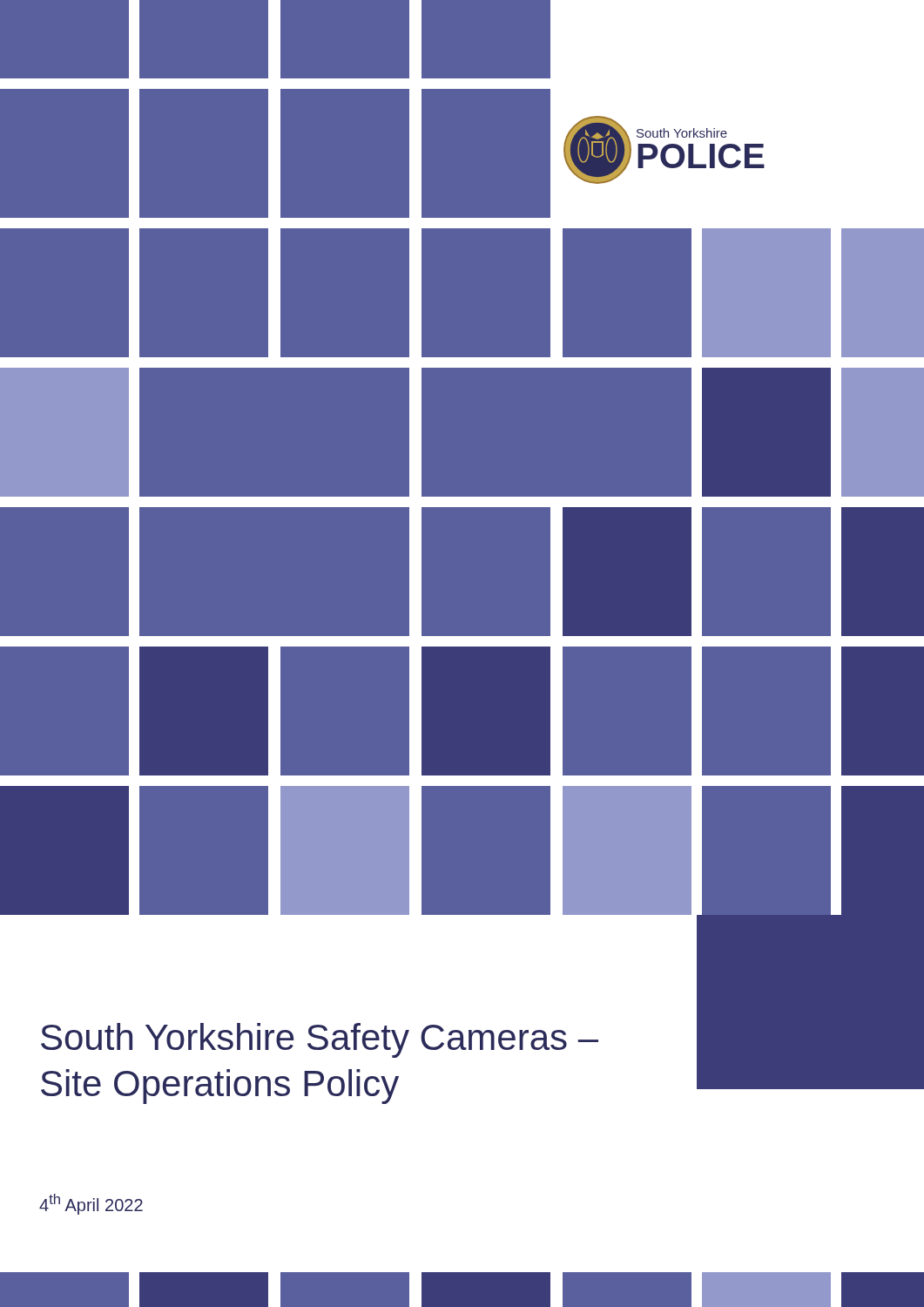This screenshot has width=924, height=1307.
Task: Click the illustration
Action: tap(462, 654)
